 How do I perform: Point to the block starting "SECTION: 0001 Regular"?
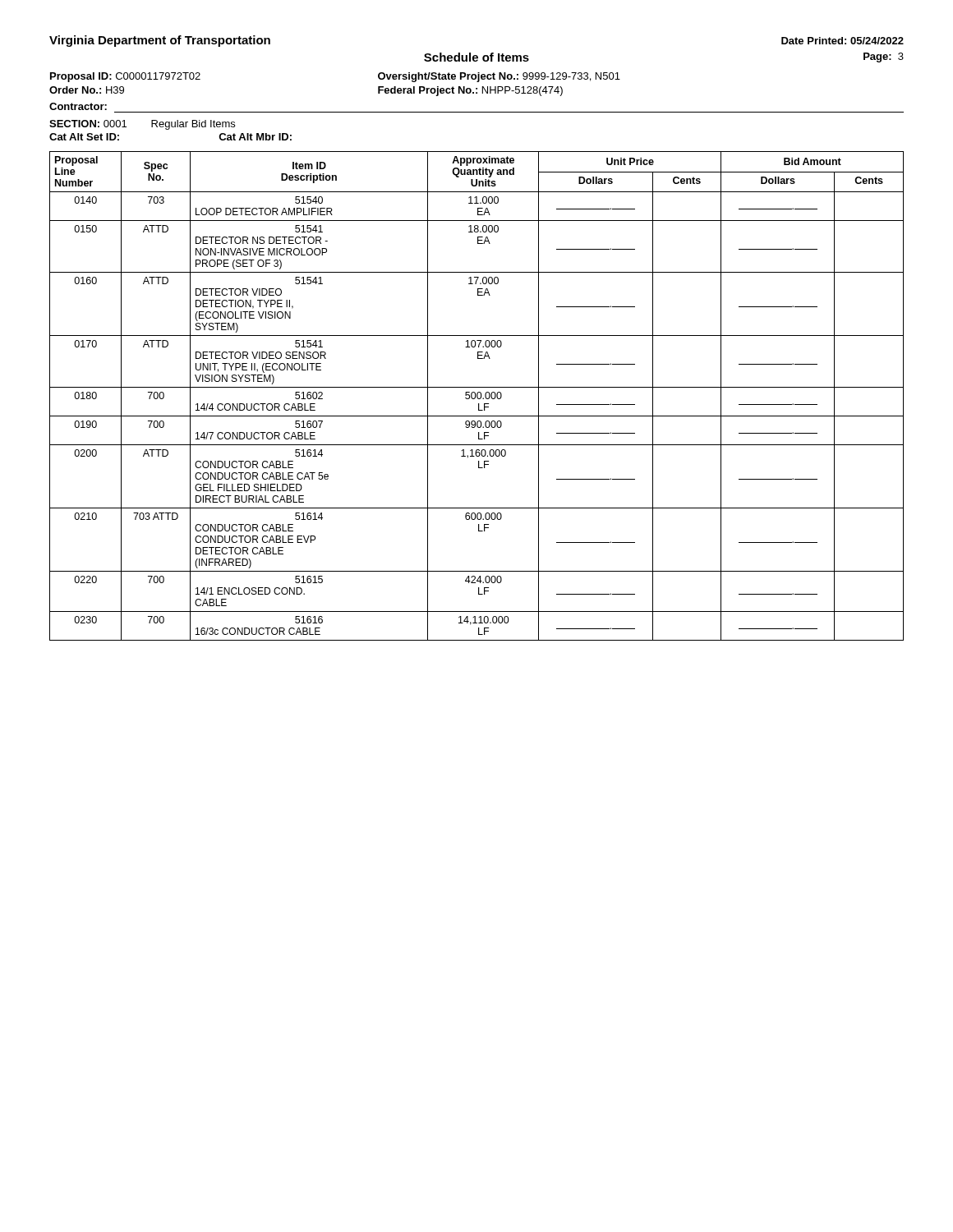tap(142, 124)
